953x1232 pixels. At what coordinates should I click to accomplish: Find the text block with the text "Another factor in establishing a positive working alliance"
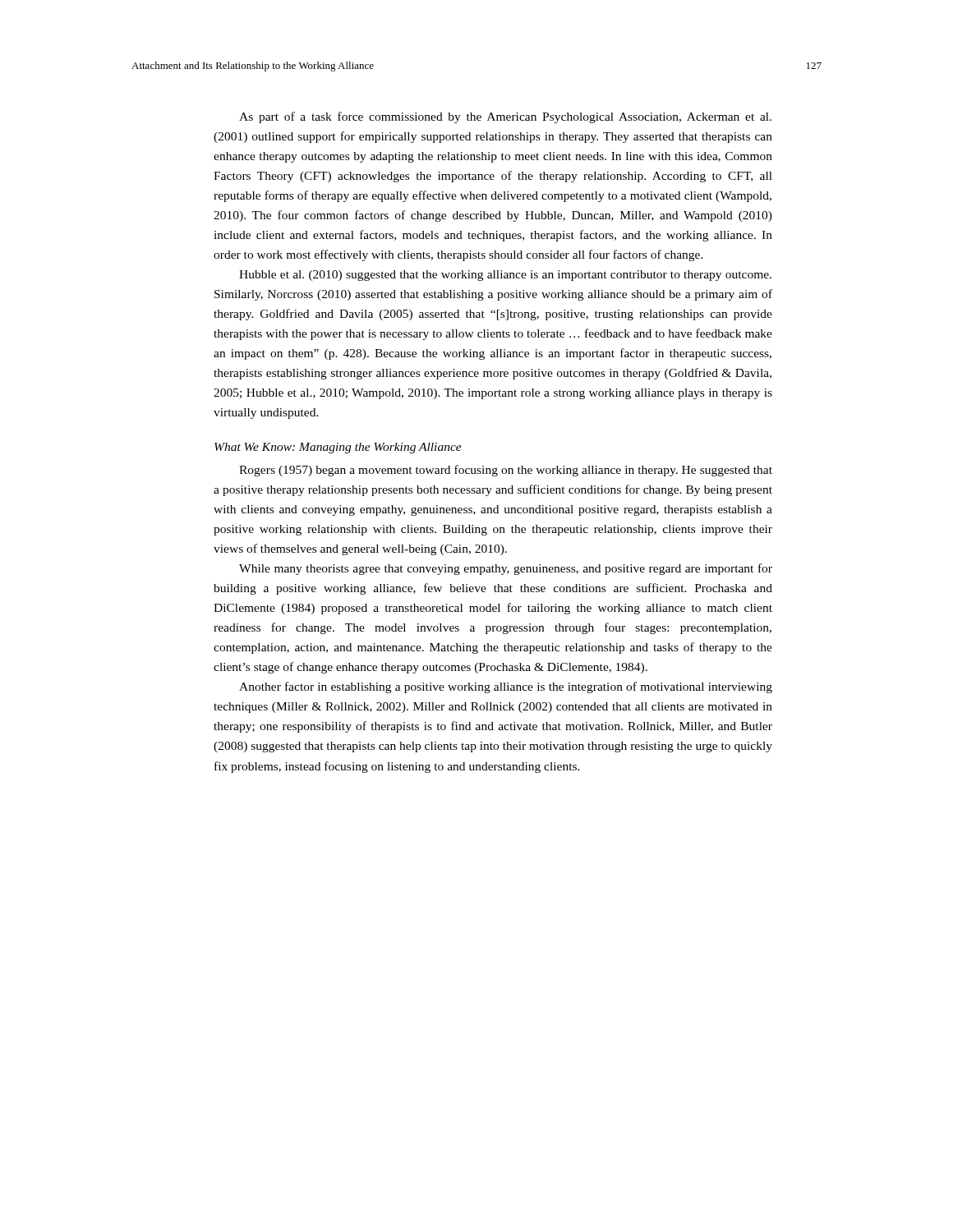point(493,726)
